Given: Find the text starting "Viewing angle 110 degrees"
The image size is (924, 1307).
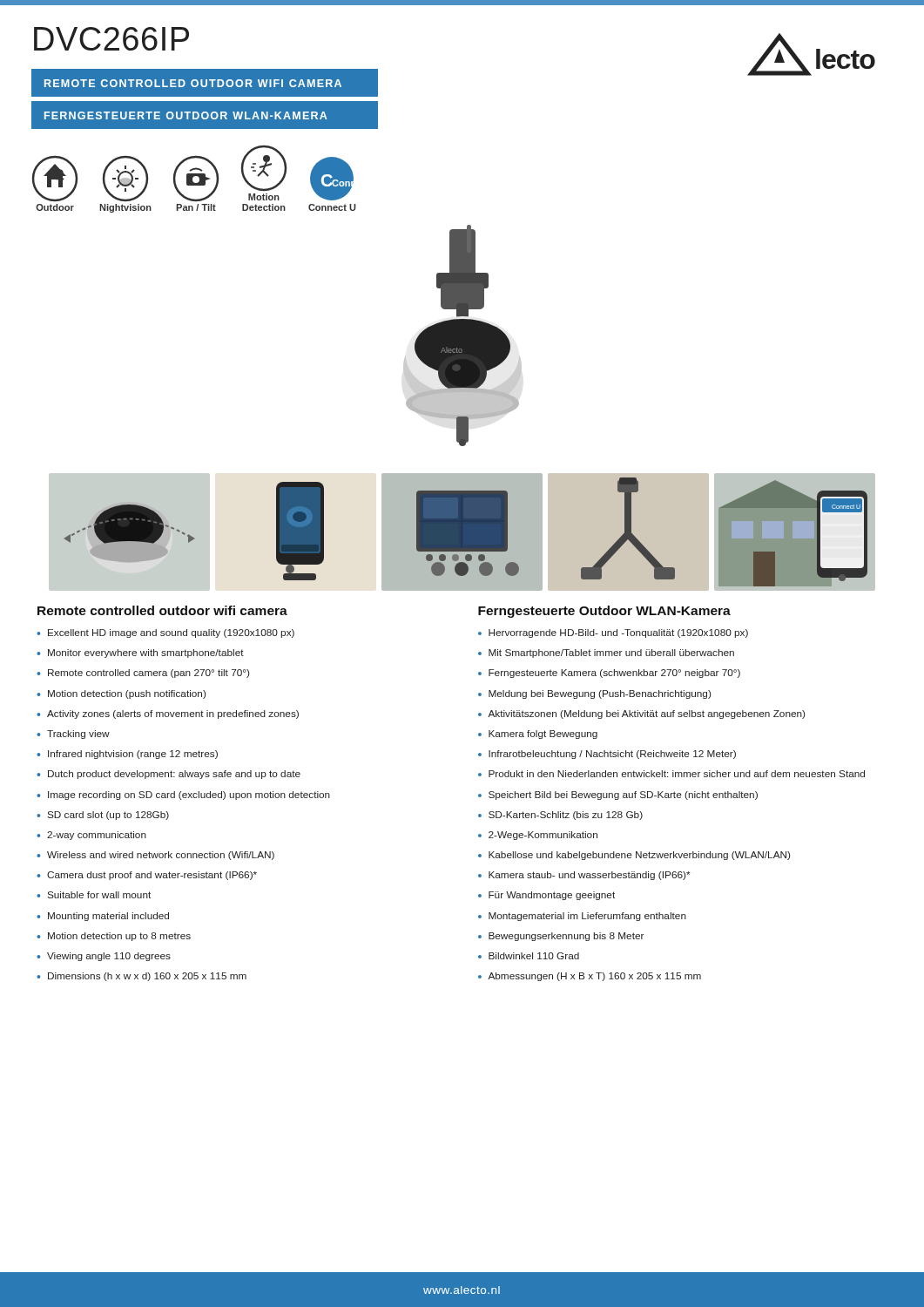Looking at the screenshot, I should pos(109,956).
